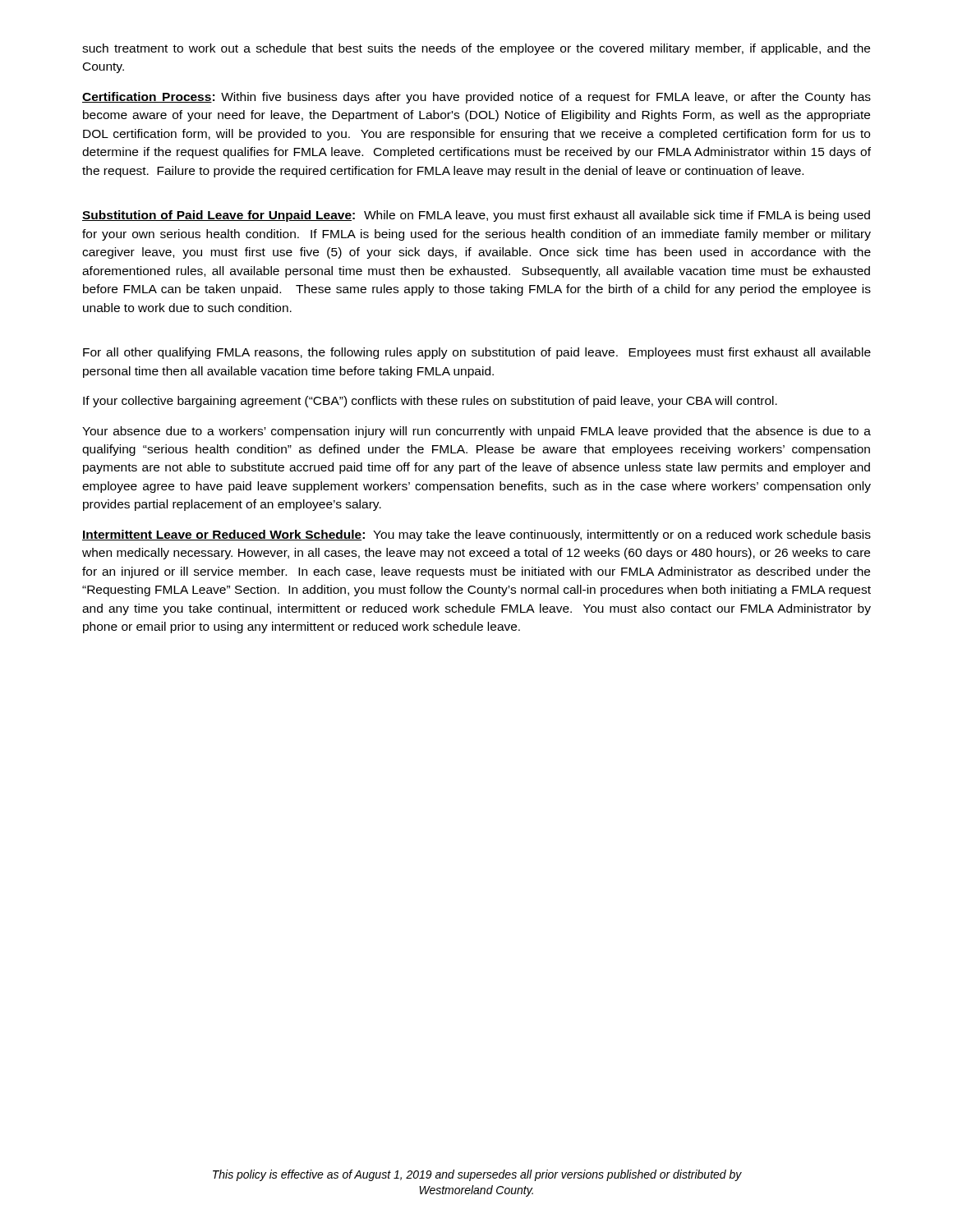Locate the text block with the text "Your absence due to a workers’ compensation injury"
This screenshot has width=953, height=1232.
476,467
